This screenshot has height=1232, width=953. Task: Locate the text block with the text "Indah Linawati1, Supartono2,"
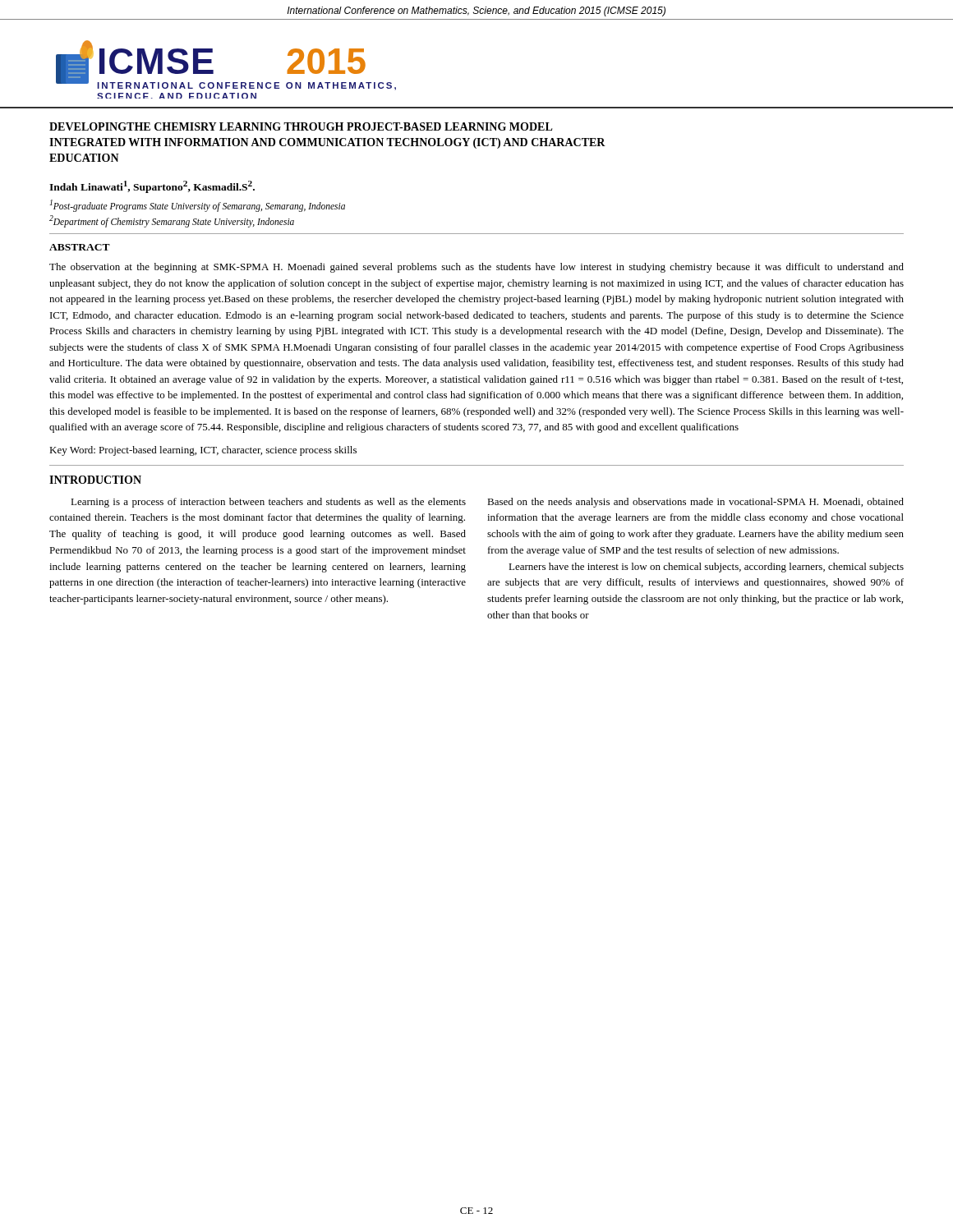pos(152,186)
